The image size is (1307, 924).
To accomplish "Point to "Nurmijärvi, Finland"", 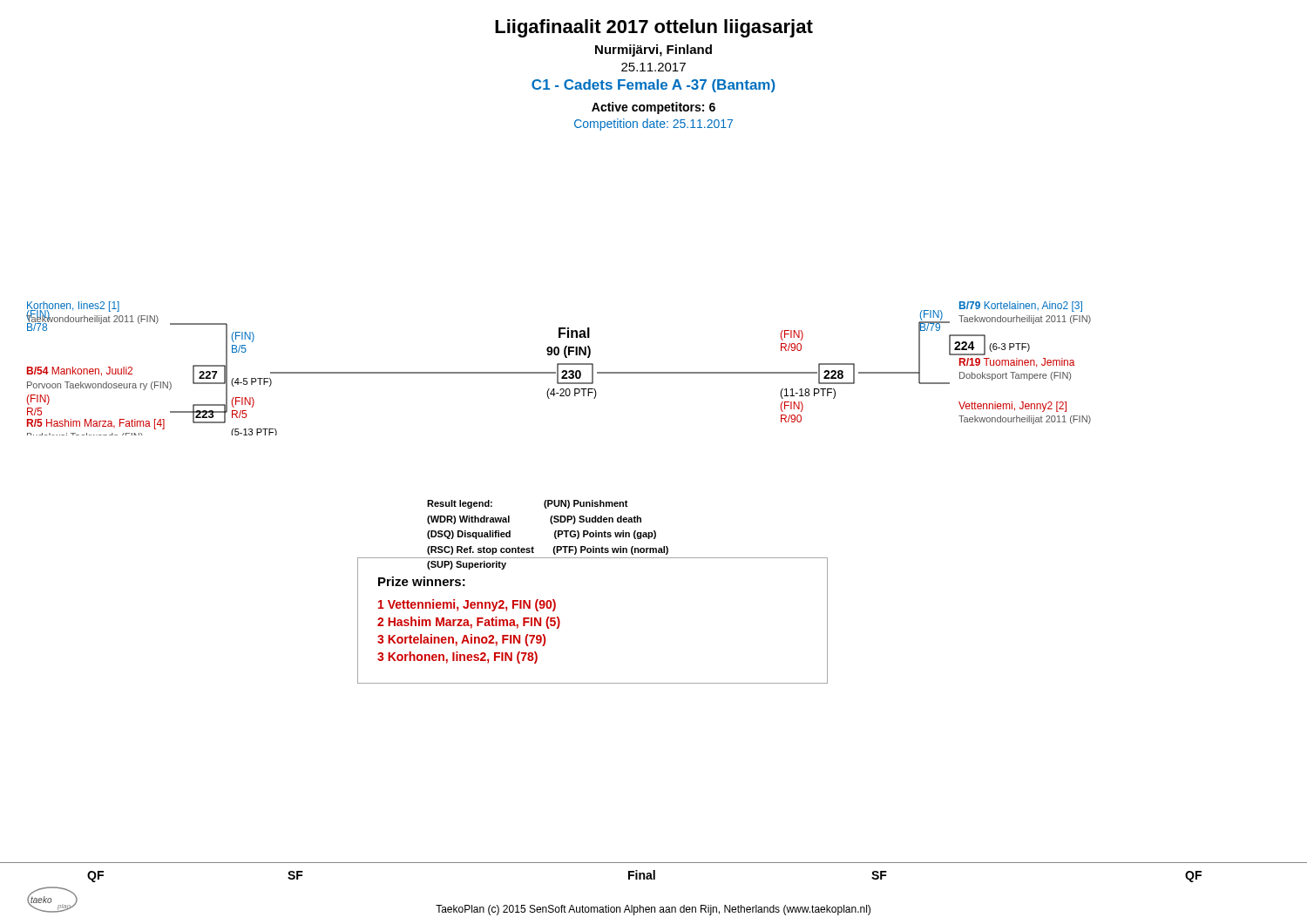I will tap(654, 49).
